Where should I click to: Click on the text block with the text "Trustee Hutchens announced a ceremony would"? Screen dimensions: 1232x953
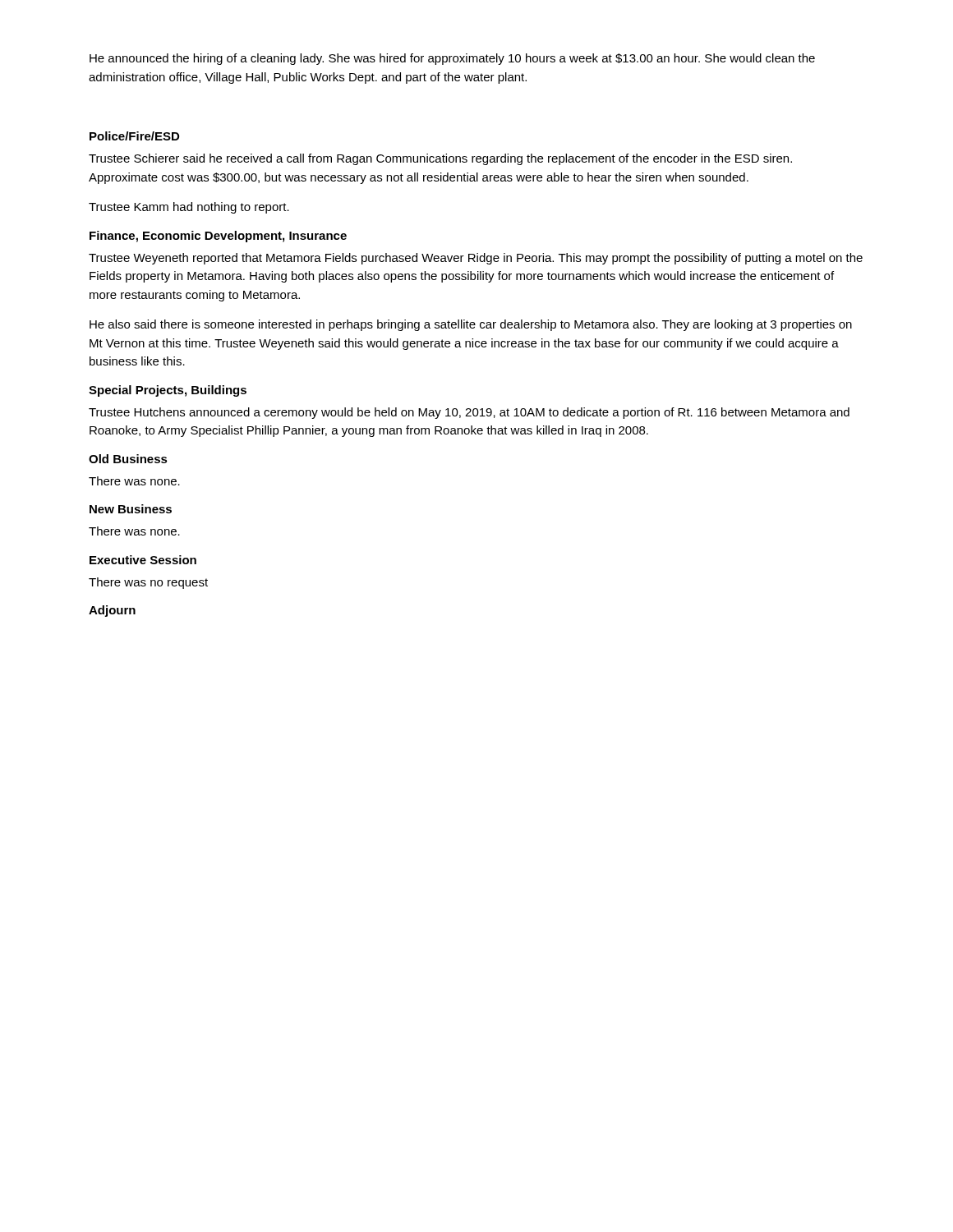469,421
